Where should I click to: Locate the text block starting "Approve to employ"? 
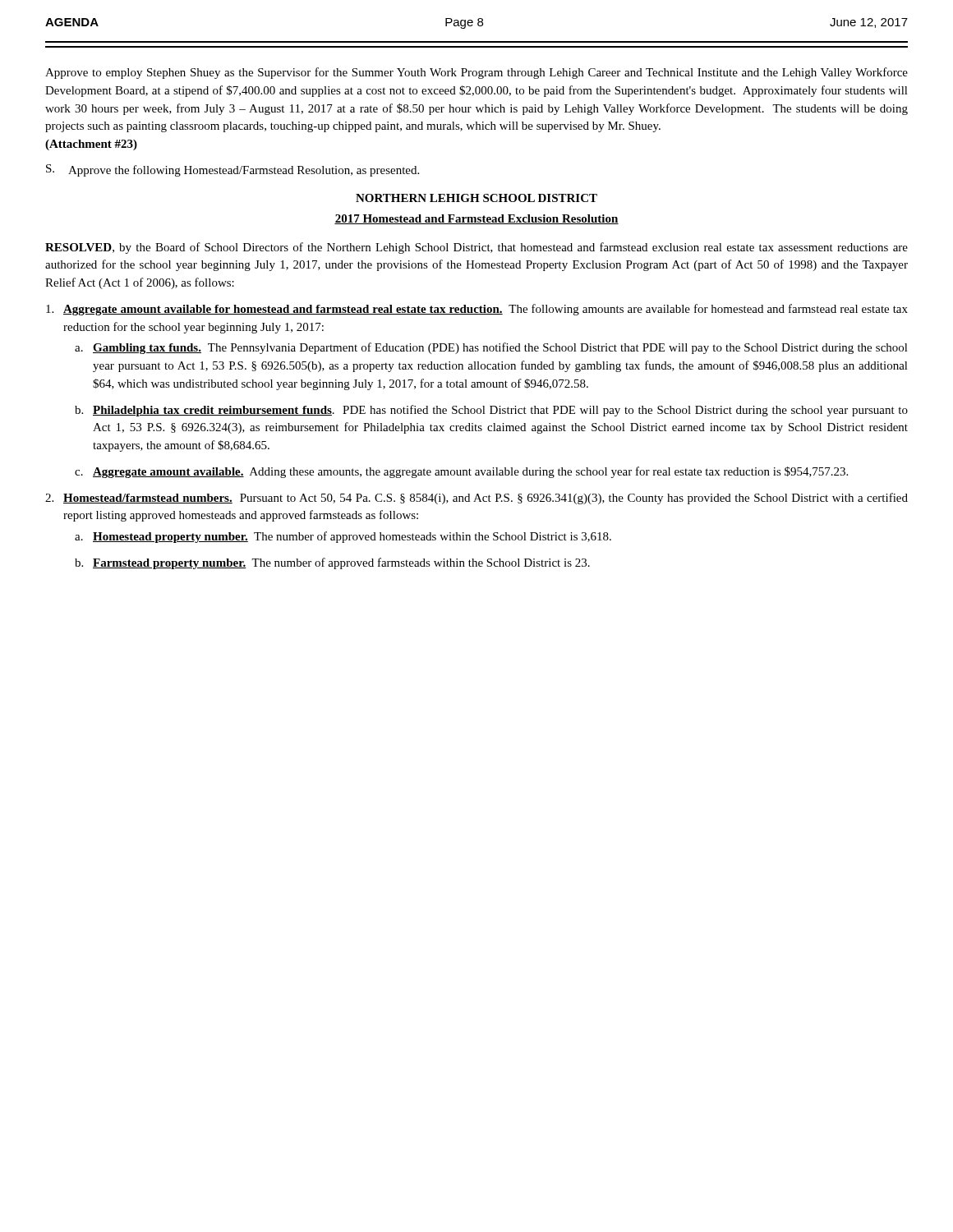(x=476, y=108)
